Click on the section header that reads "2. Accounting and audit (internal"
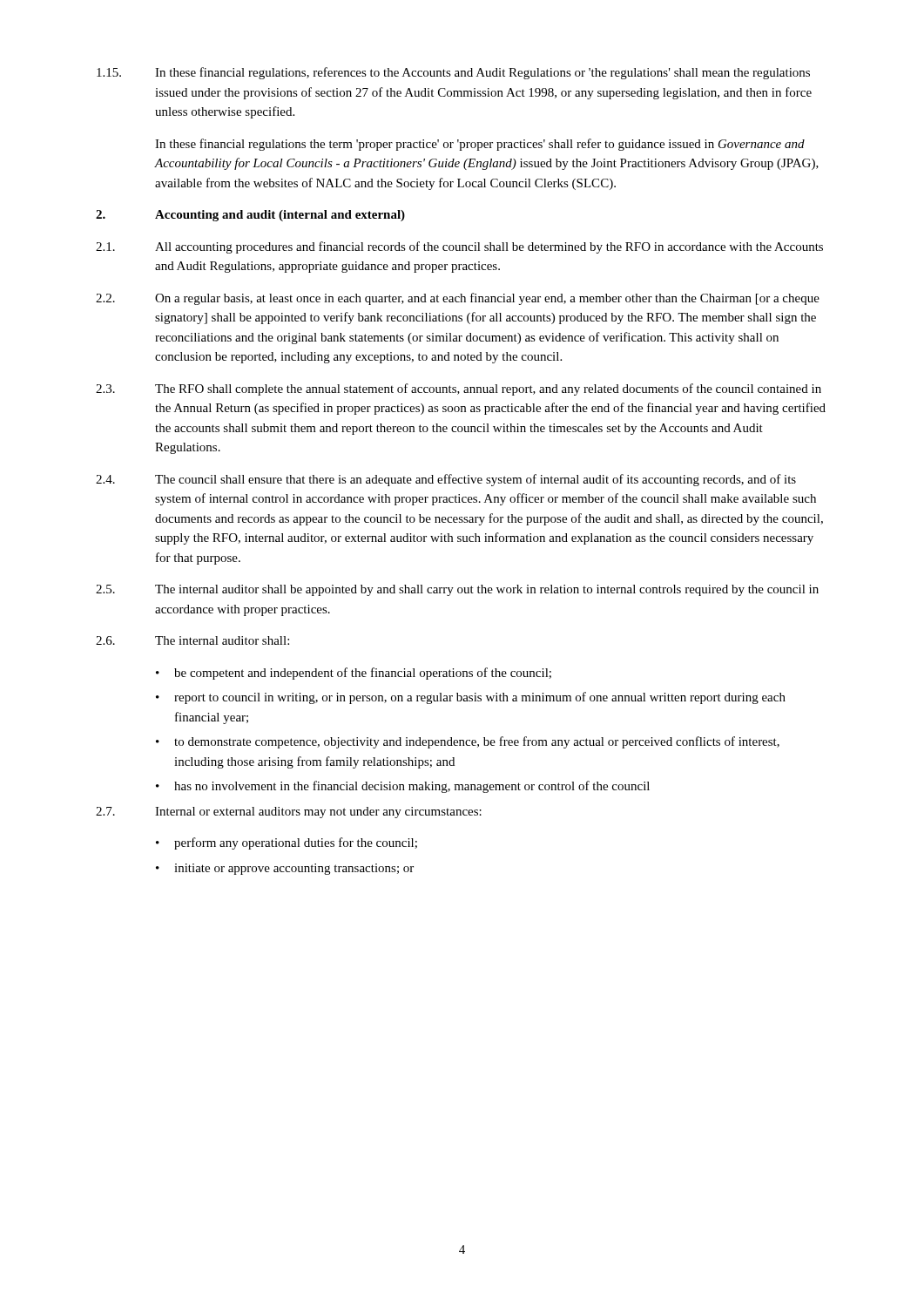Viewport: 924px width, 1307px height. pyautogui.click(x=250, y=216)
